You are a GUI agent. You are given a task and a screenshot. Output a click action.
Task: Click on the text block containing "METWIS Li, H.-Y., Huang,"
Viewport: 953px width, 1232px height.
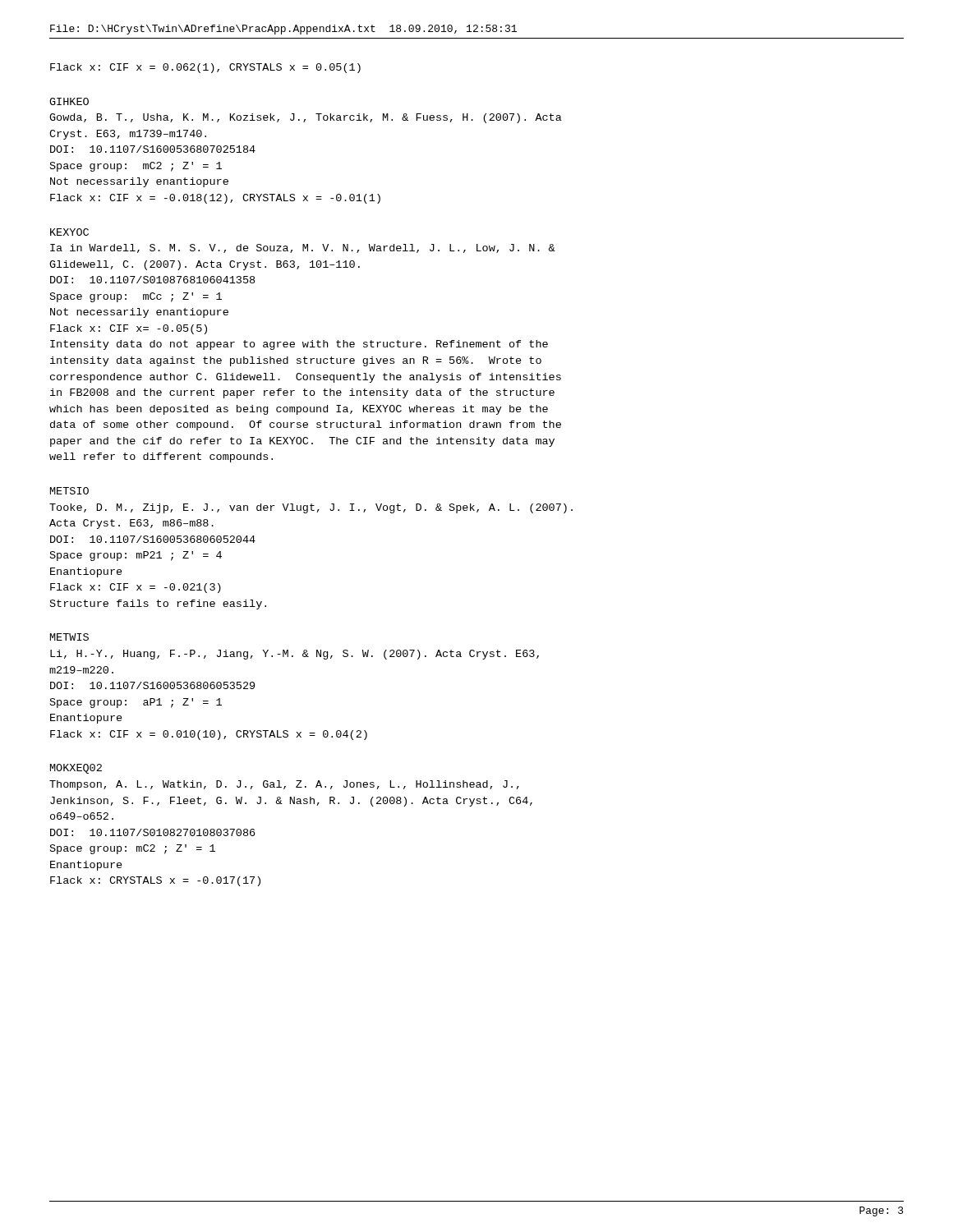(69, 637)
